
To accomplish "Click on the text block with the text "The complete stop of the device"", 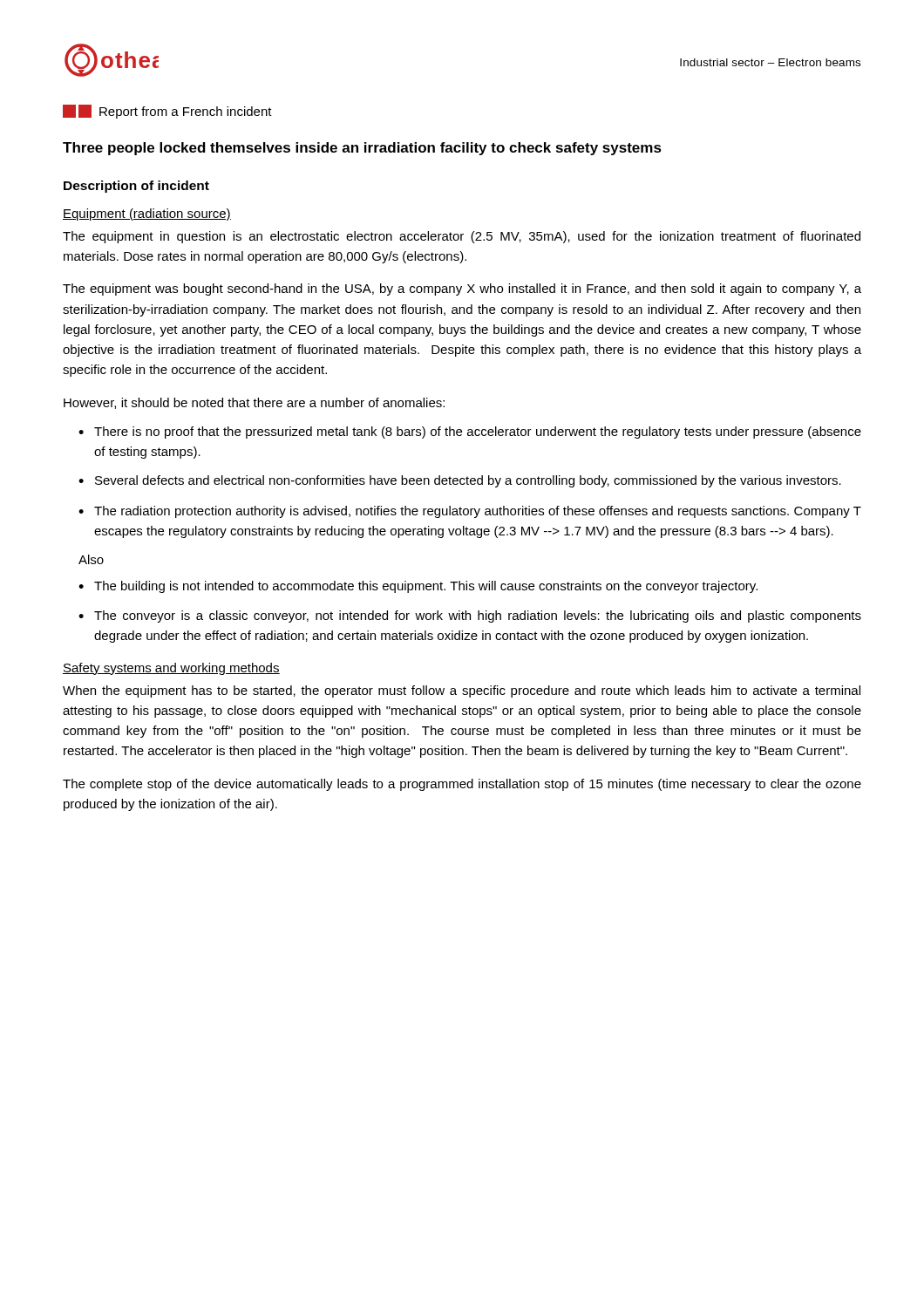I will point(462,793).
